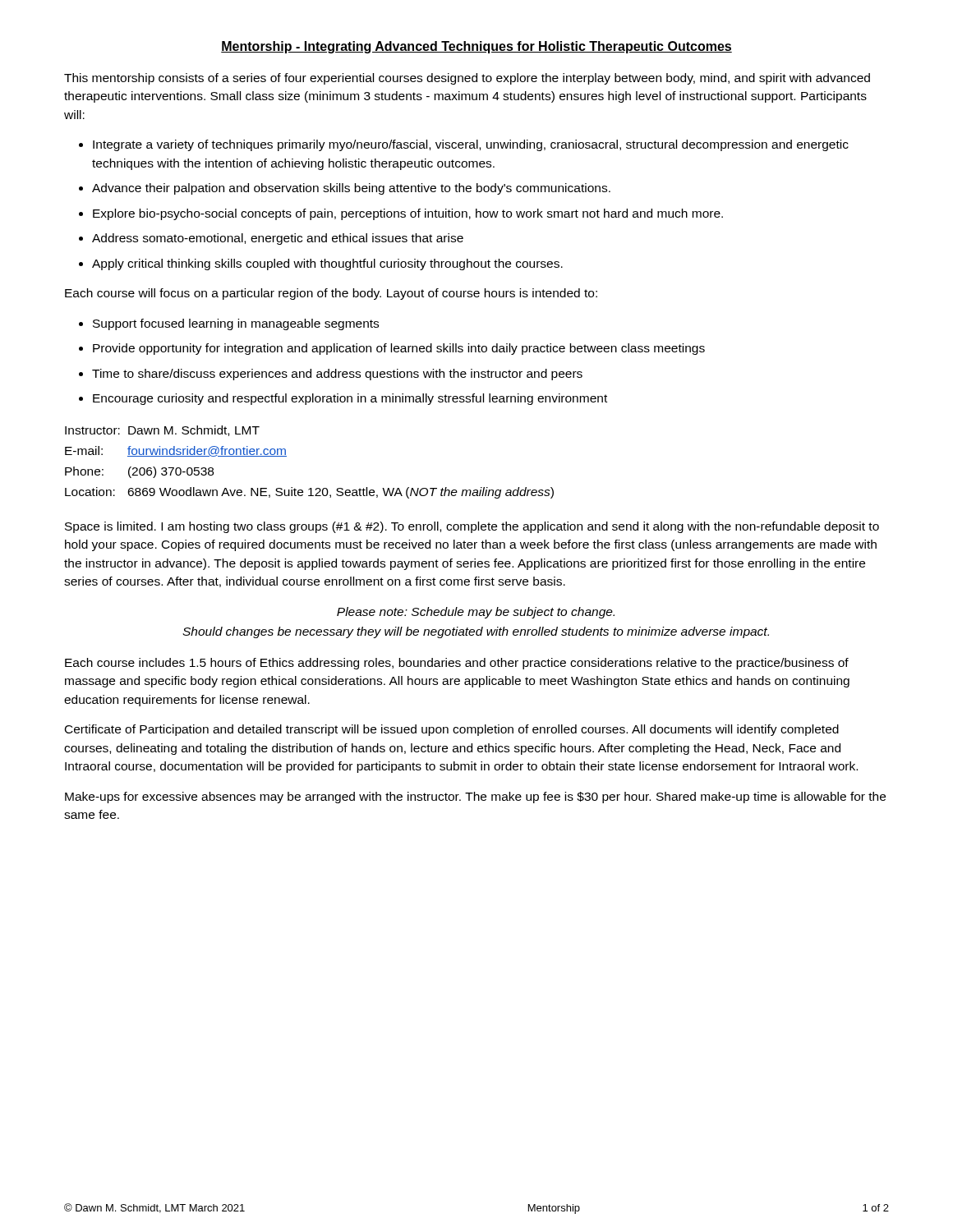Select the text starting "Explore bio-psycho-social concepts"

coord(408,213)
